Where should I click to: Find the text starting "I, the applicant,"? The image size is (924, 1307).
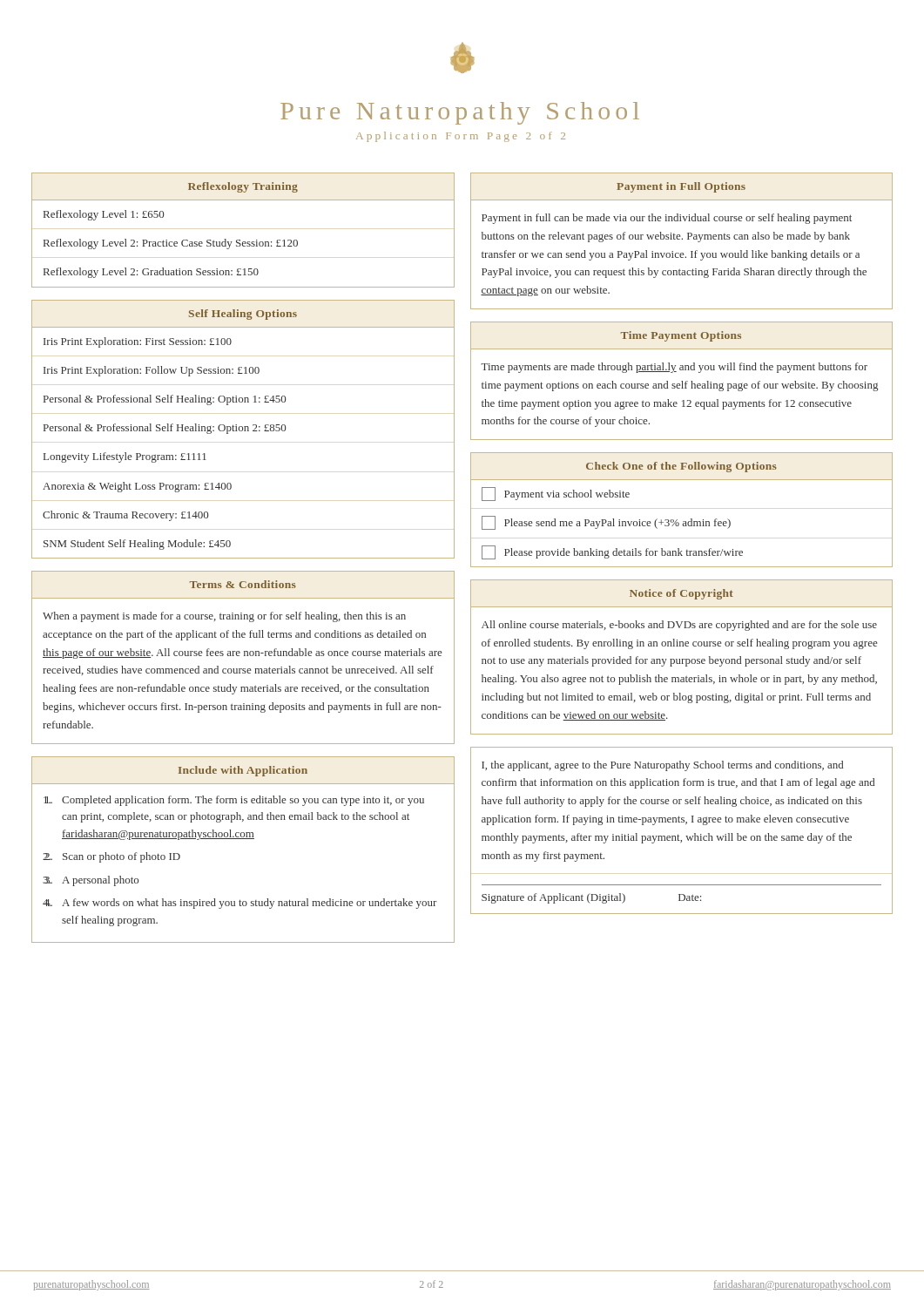pyautogui.click(x=678, y=809)
